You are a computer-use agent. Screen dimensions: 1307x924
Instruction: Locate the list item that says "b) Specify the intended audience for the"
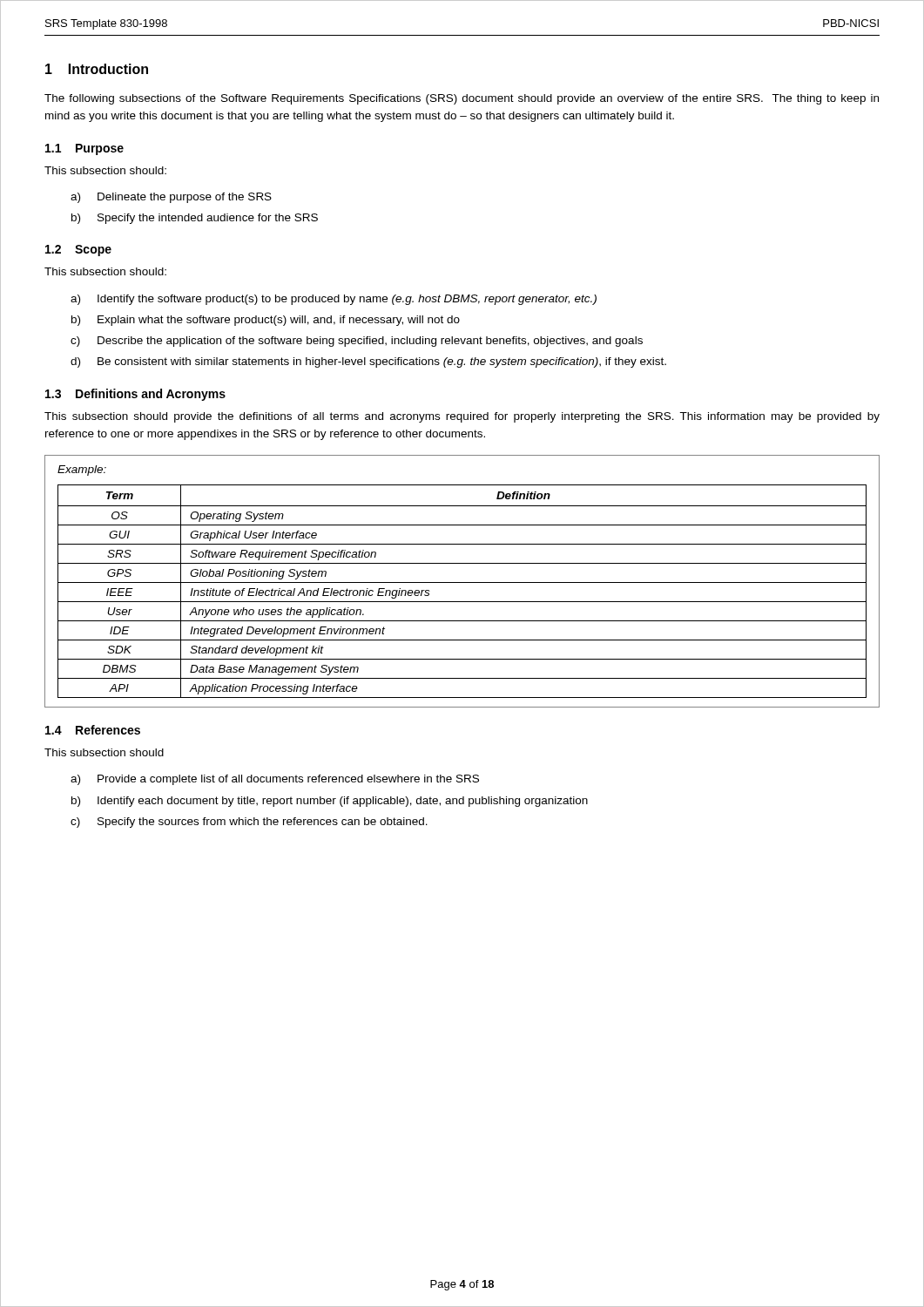coord(195,219)
